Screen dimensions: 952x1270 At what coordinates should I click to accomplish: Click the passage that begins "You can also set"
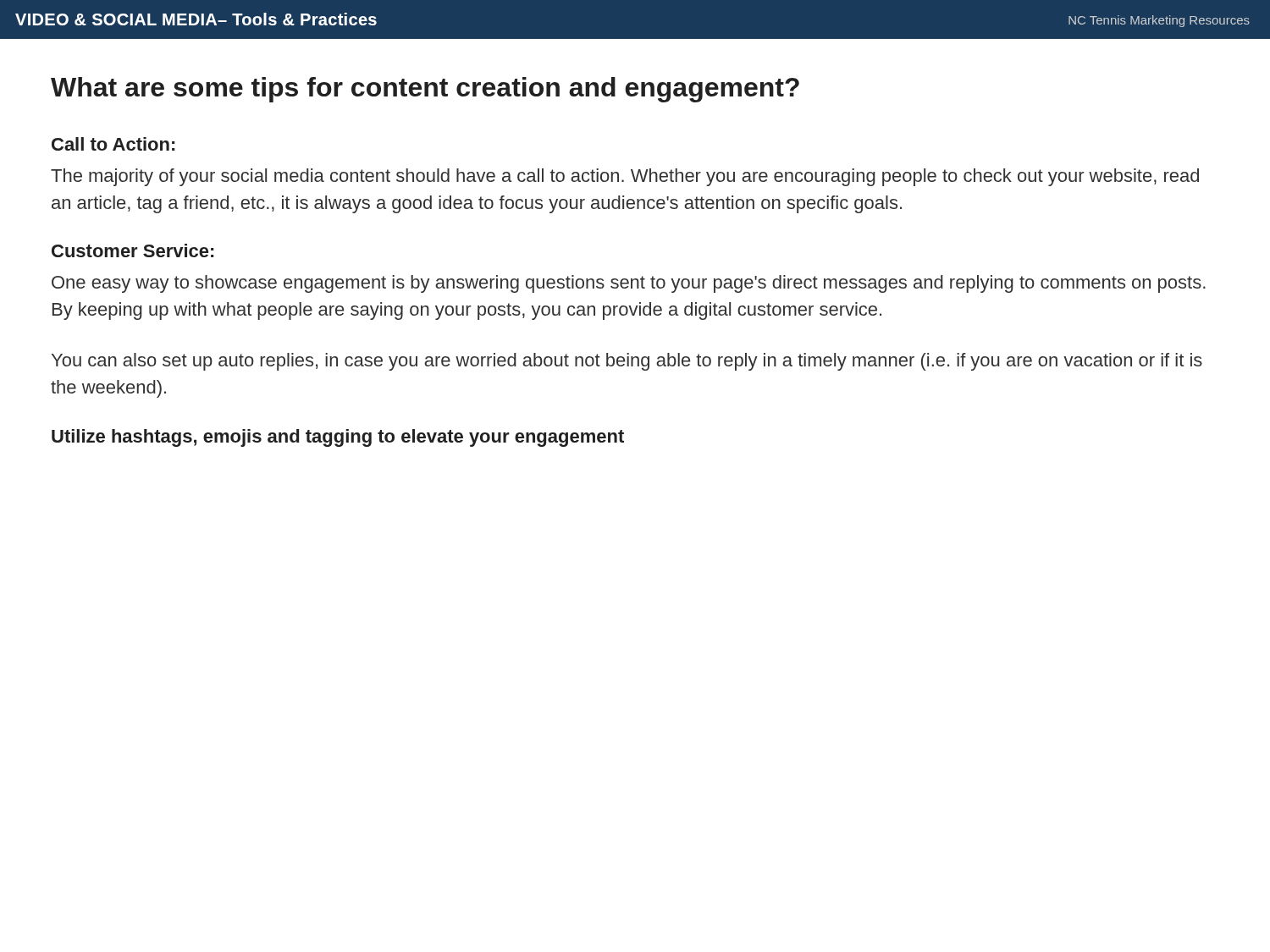click(635, 374)
